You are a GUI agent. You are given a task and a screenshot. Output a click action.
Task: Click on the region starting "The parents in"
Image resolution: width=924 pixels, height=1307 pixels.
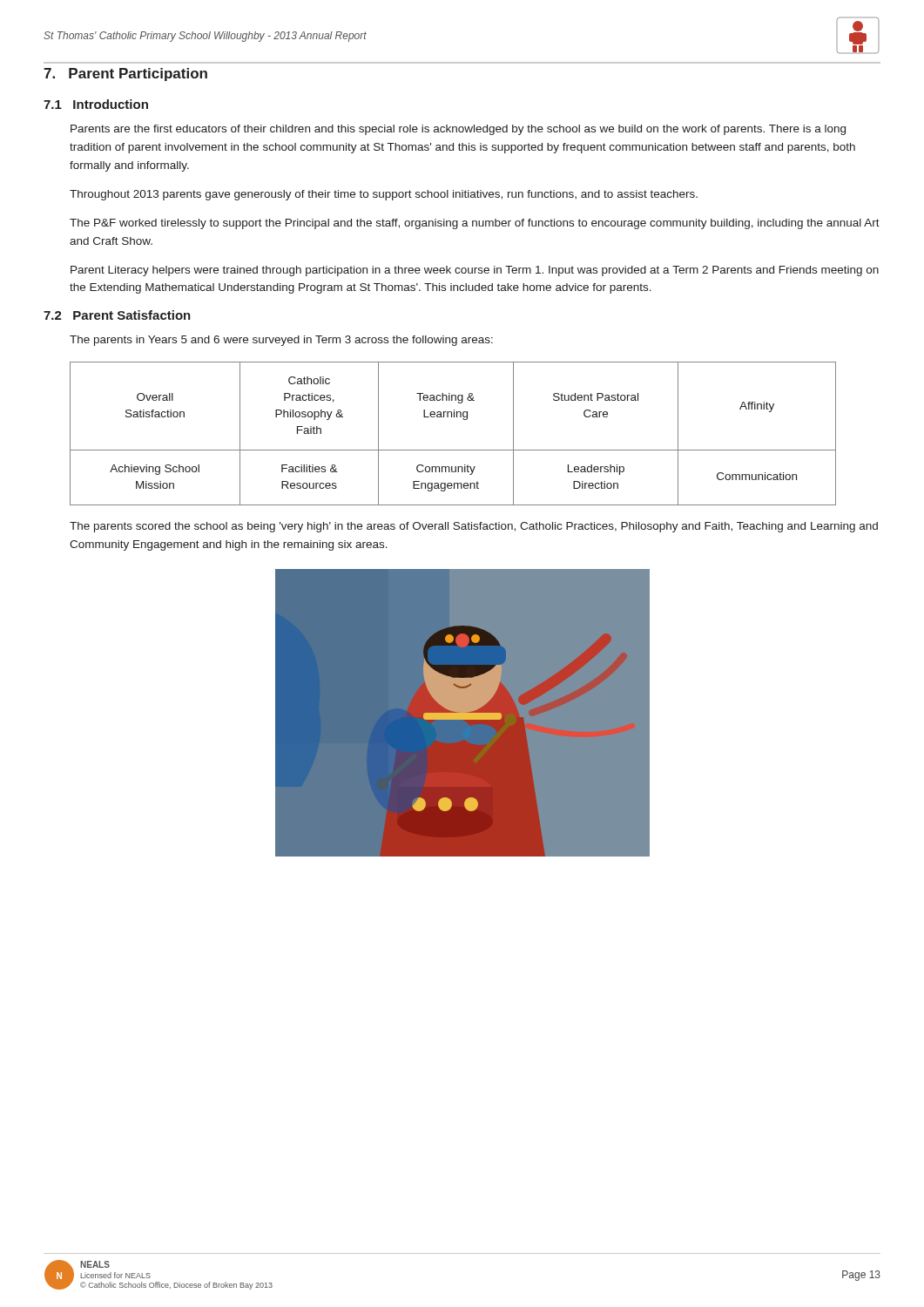pos(475,341)
